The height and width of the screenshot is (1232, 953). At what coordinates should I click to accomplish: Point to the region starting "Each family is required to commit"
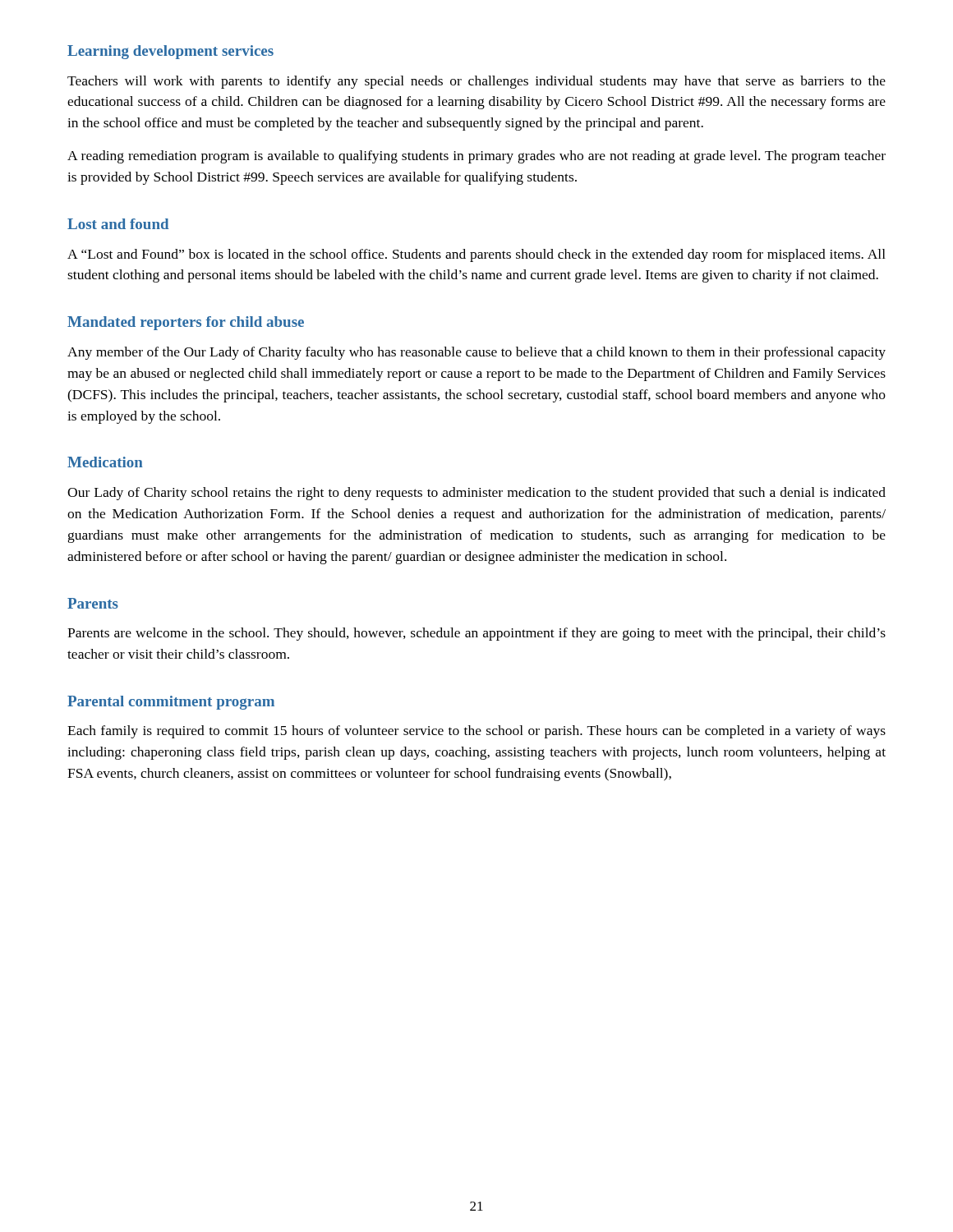click(476, 752)
